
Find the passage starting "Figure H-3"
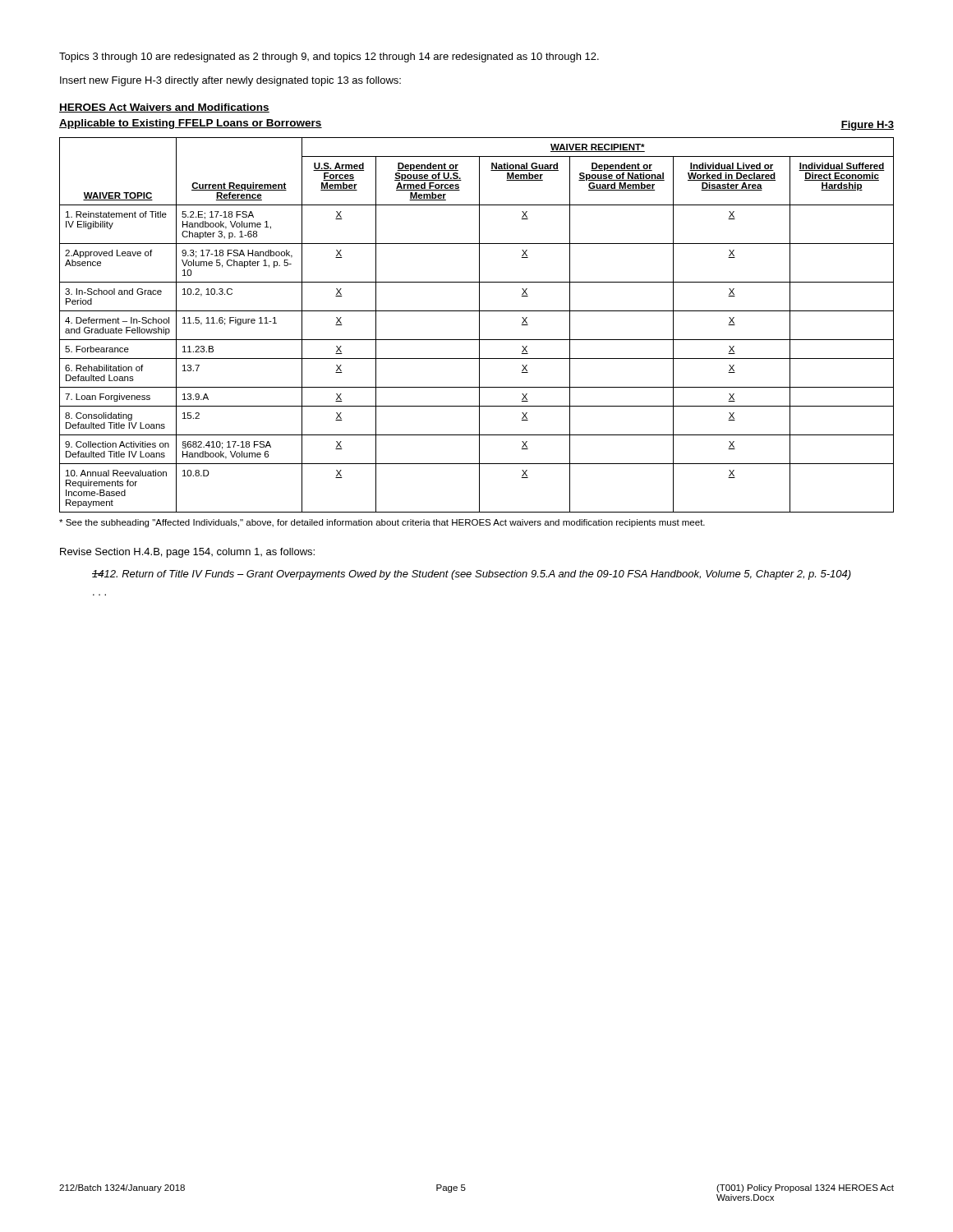click(x=867, y=125)
